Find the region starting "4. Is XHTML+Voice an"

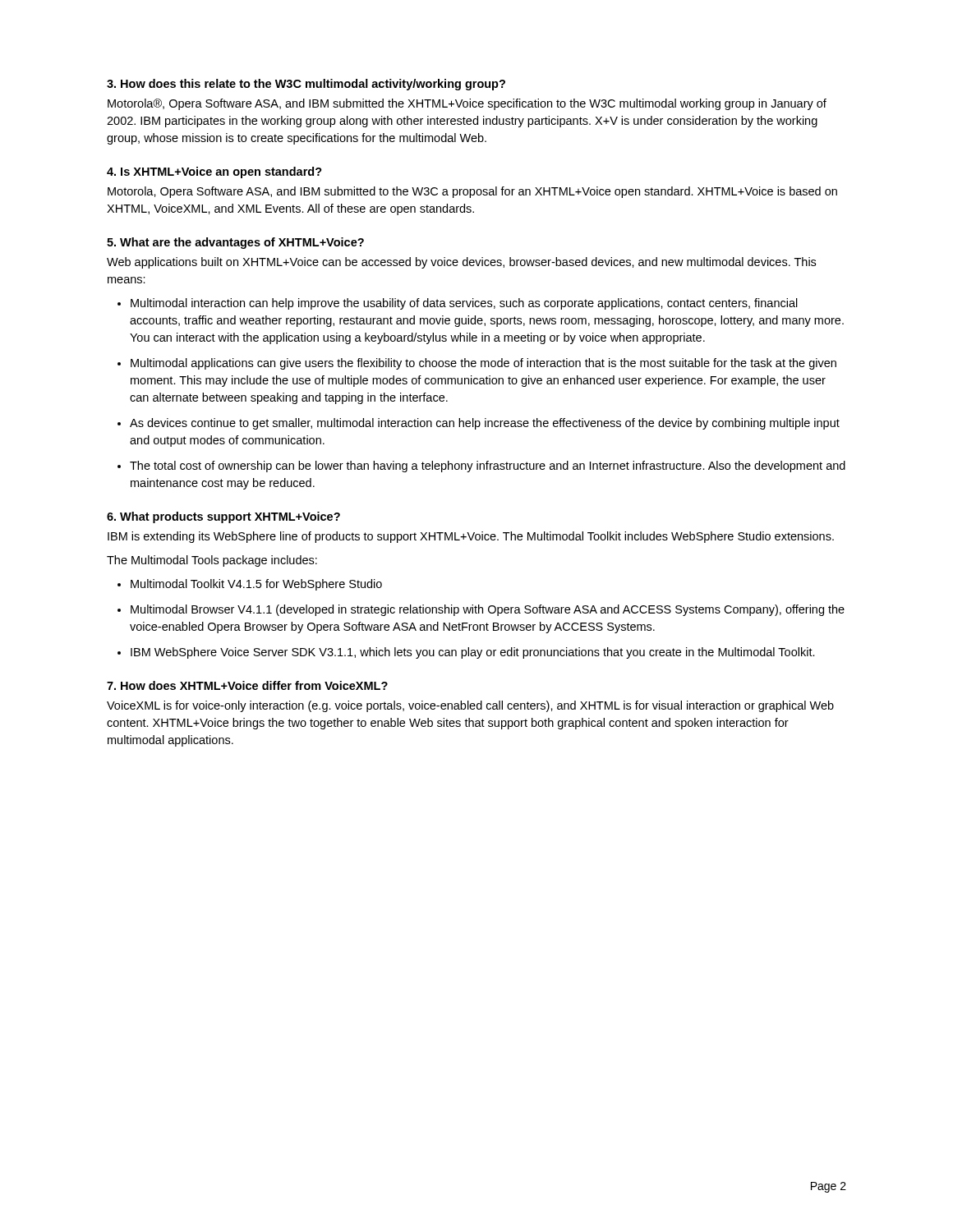click(214, 172)
